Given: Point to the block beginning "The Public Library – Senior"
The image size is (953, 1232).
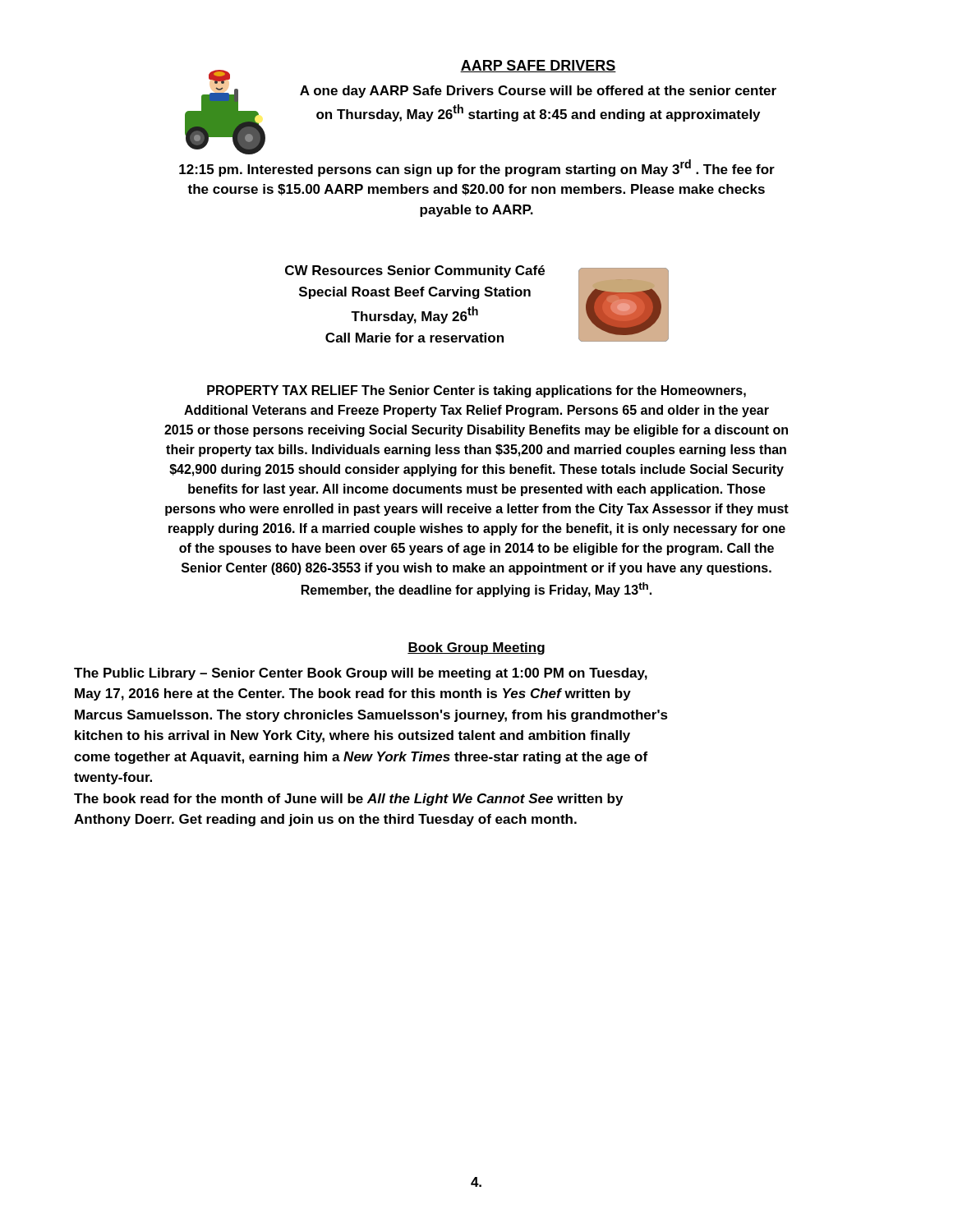Looking at the screenshot, I should point(371,746).
